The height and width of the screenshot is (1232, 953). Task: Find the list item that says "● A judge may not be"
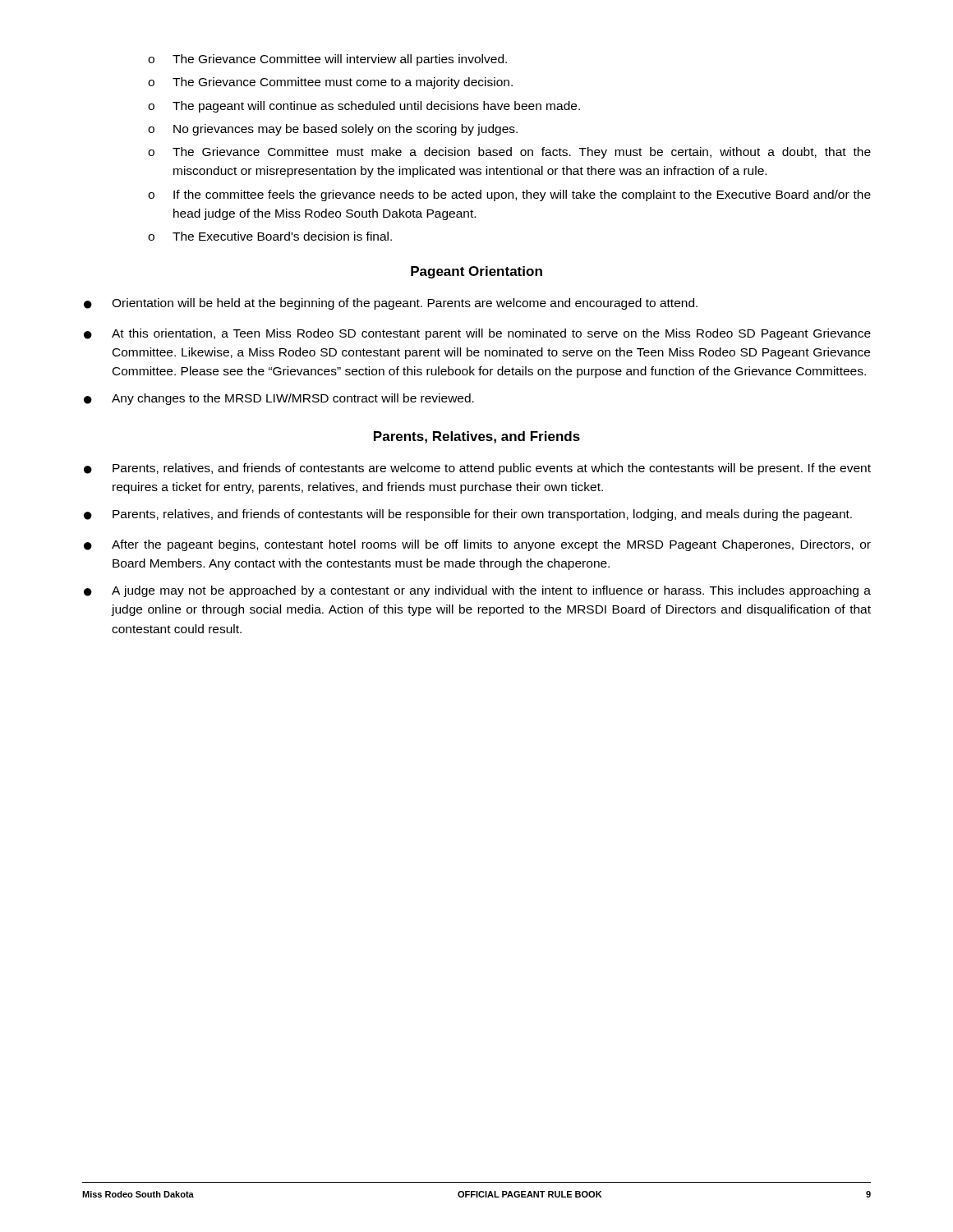coord(476,609)
